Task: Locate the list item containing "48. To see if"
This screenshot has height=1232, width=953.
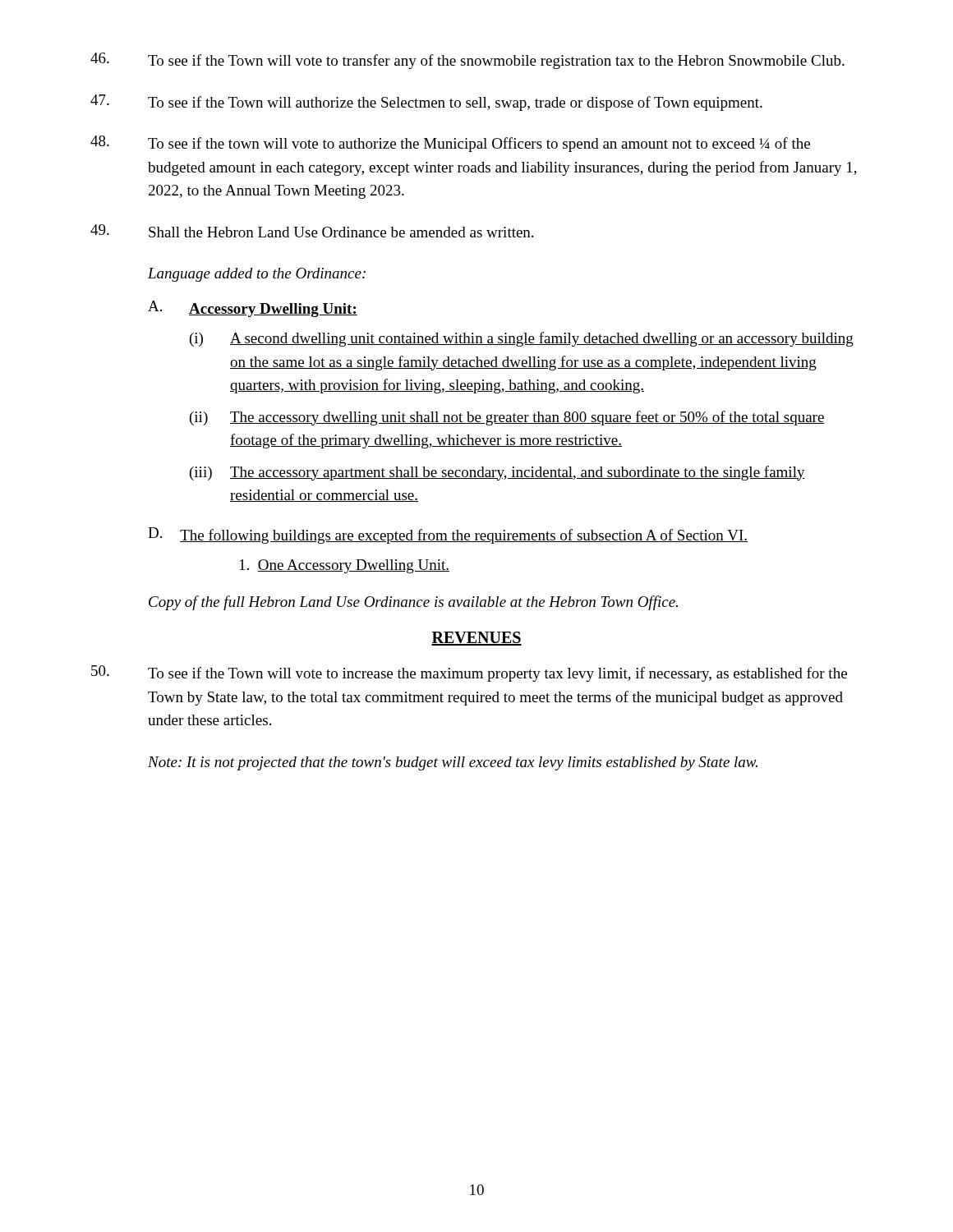Action: point(476,167)
